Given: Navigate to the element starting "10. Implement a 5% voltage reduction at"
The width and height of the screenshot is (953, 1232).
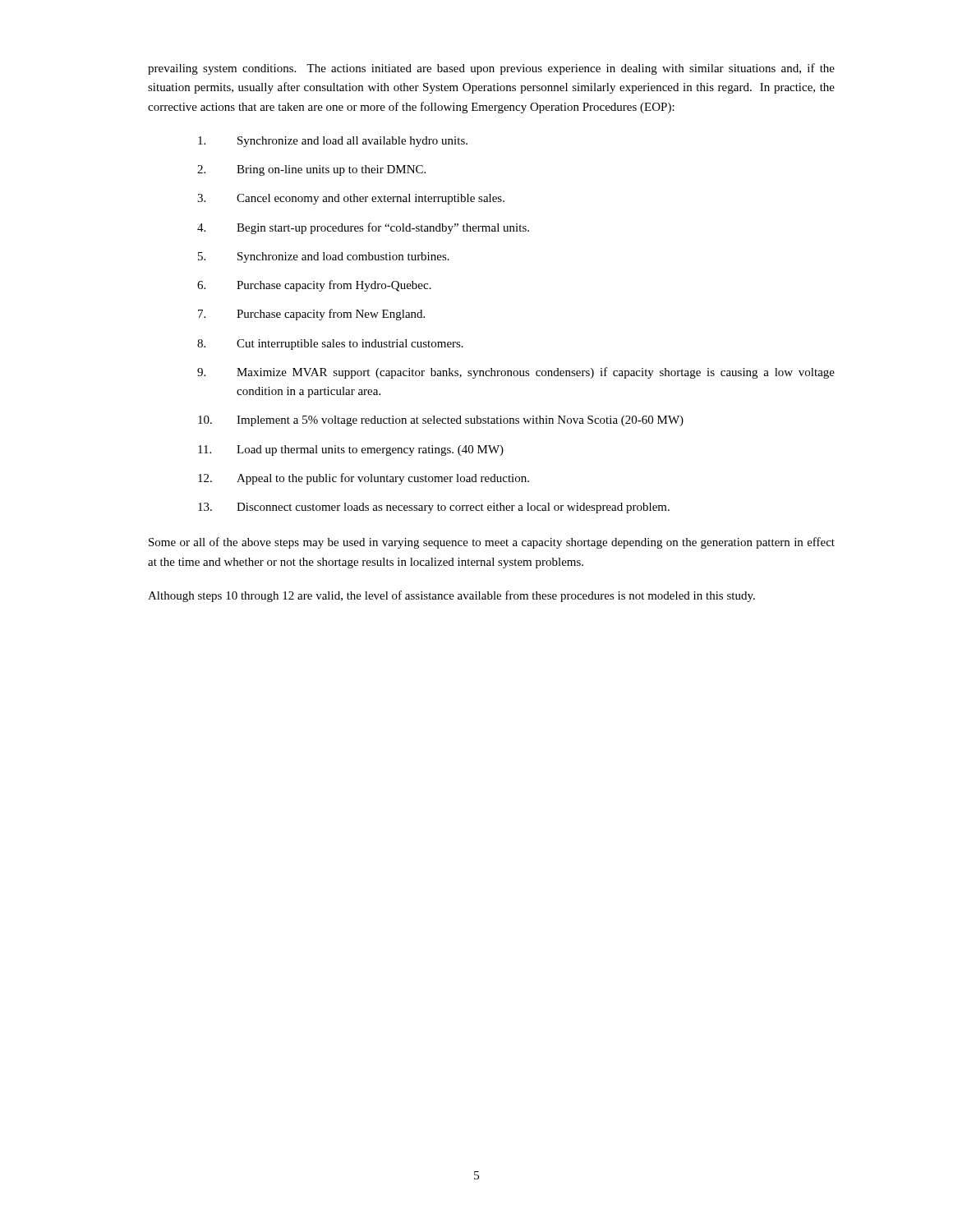Looking at the screenshot, I should pos(516,420).
